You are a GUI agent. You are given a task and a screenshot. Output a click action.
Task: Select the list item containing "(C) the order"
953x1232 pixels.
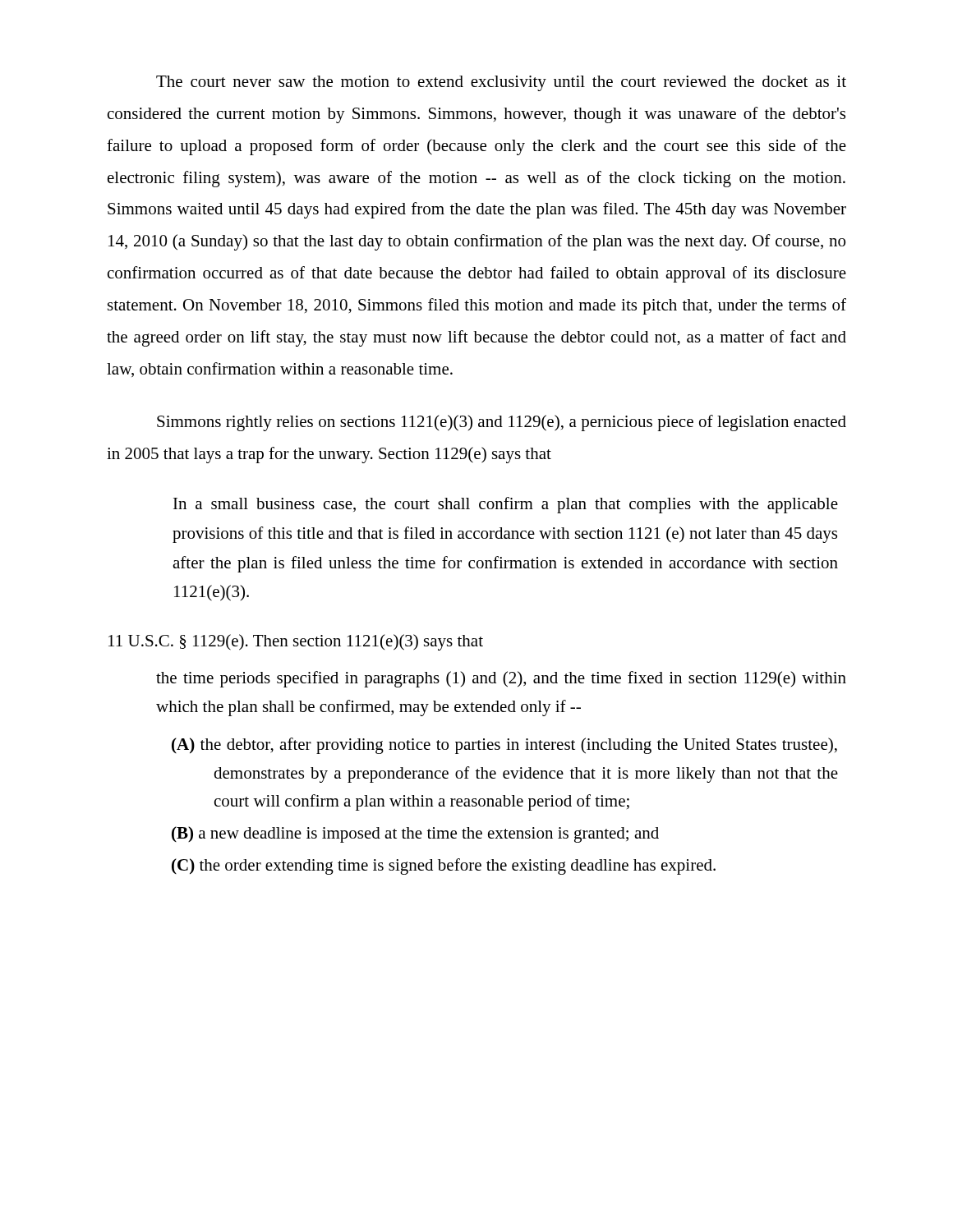pos(465,865)
